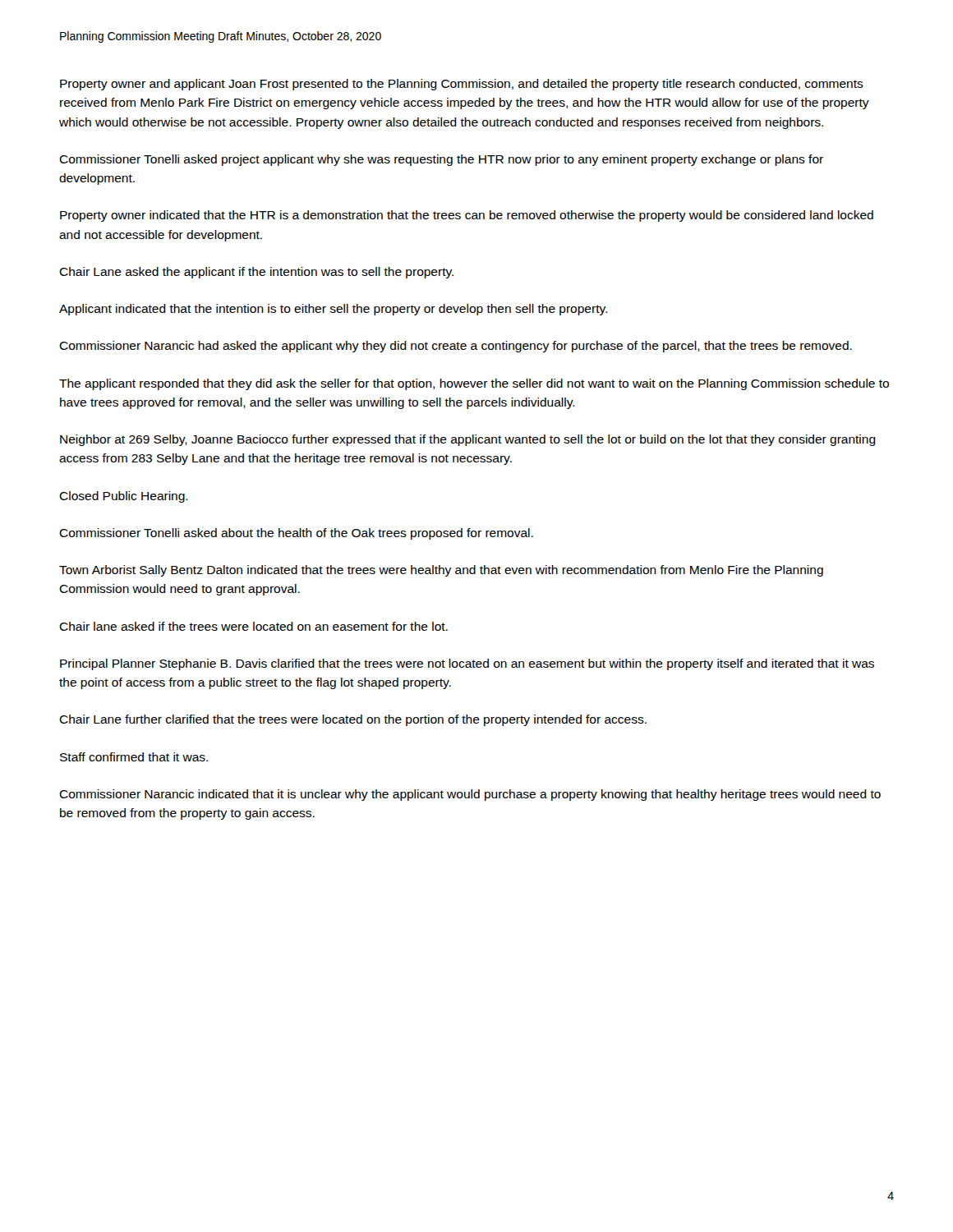Click on the text starting "Commissioner Tonelli asked project applicant why she was"

point(441,168)
